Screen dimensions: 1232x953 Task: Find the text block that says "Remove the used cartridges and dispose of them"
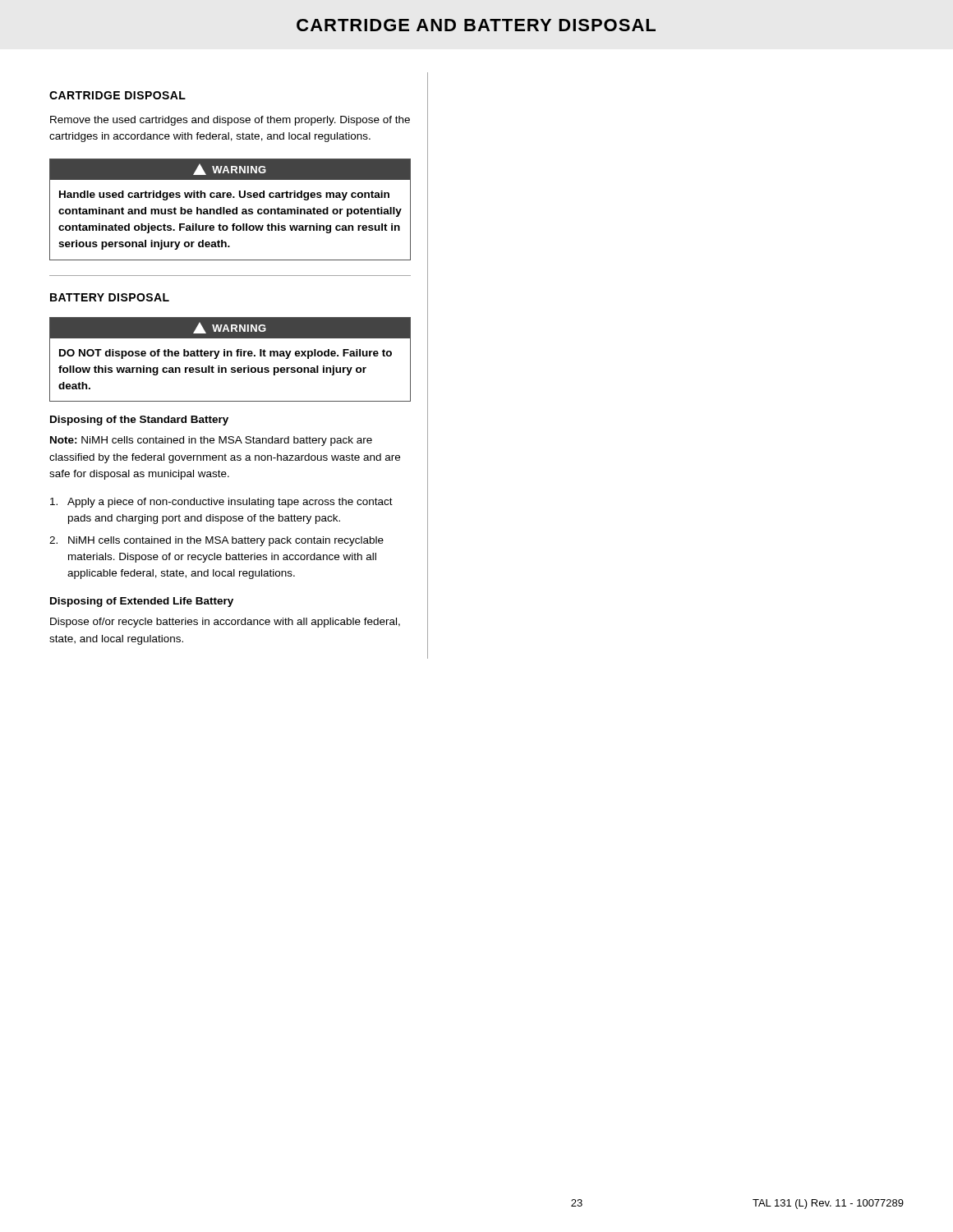[x=230, y=128]
